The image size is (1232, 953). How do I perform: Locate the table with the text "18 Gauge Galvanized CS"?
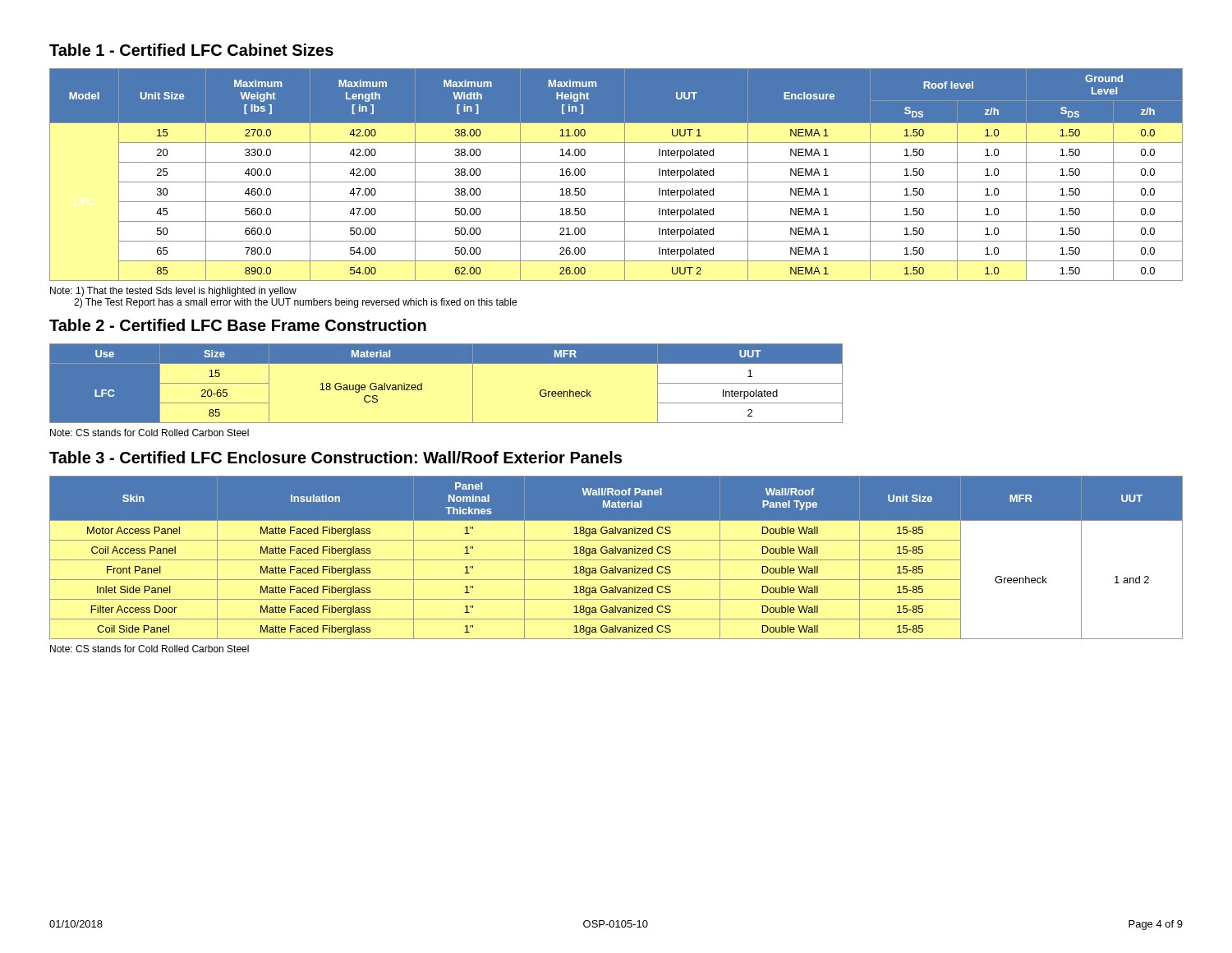(x=616, y=383)
